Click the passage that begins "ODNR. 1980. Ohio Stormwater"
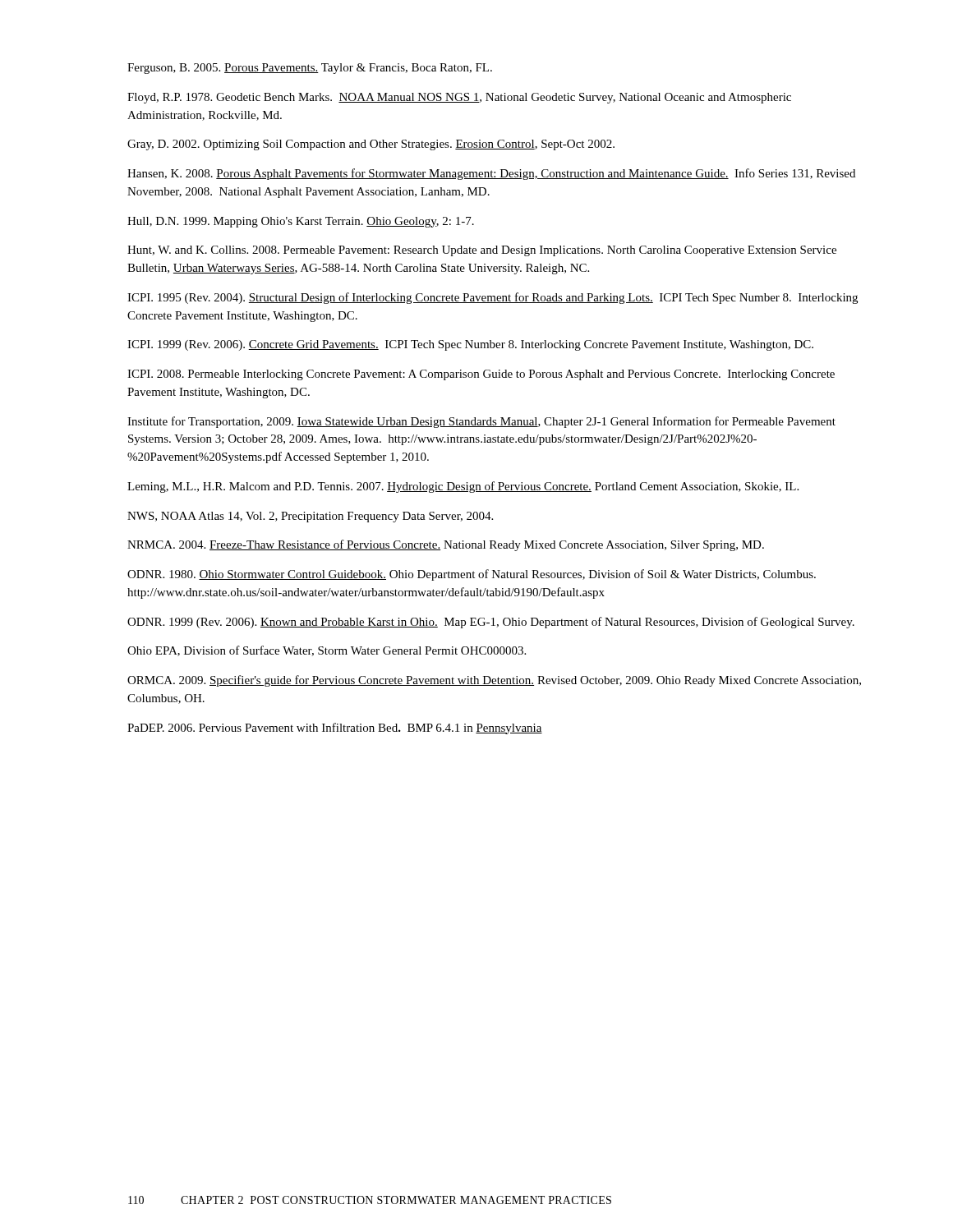 click(x=473, y=583)
